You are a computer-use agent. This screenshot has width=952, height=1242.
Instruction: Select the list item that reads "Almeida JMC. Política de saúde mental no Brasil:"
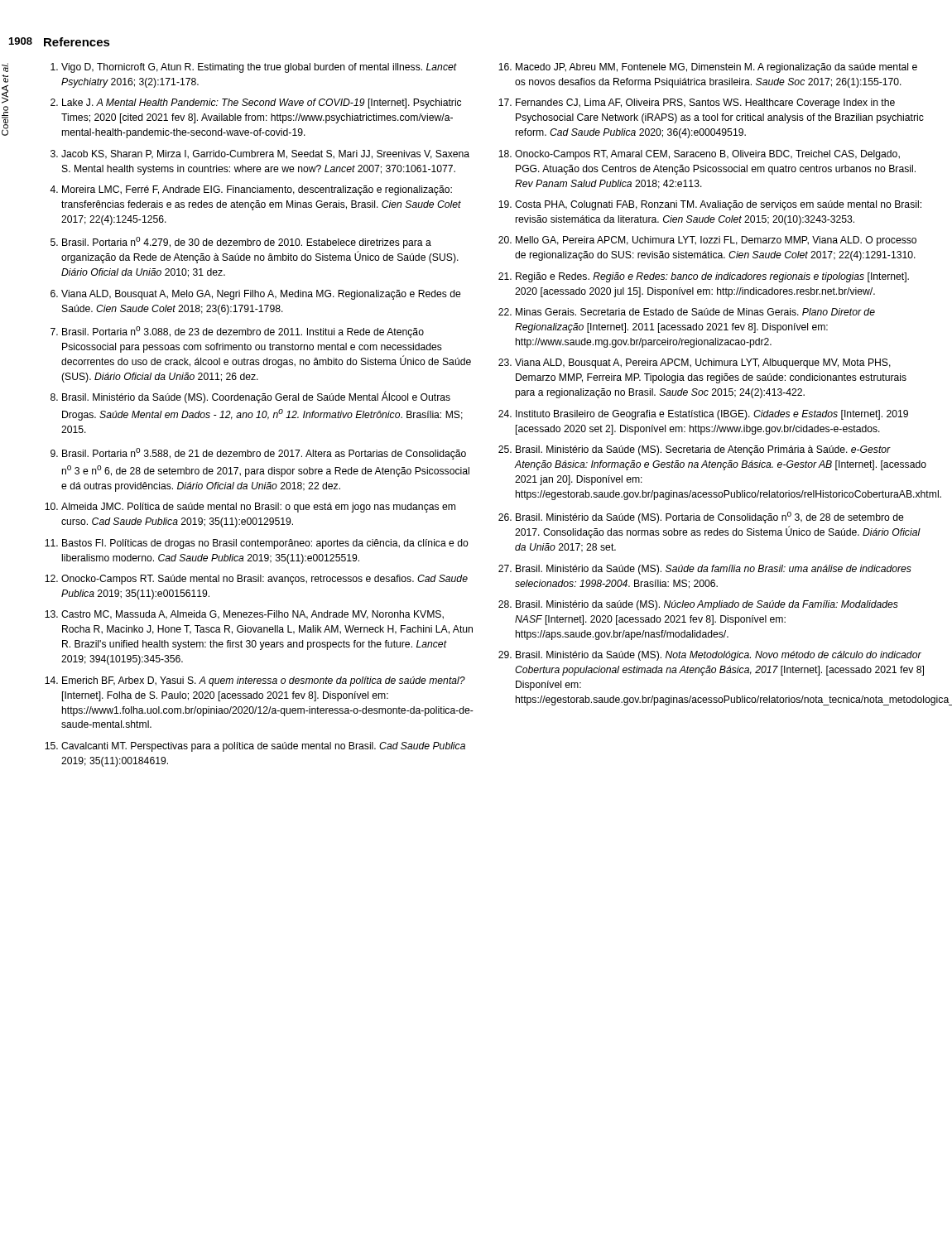point(267,515)
